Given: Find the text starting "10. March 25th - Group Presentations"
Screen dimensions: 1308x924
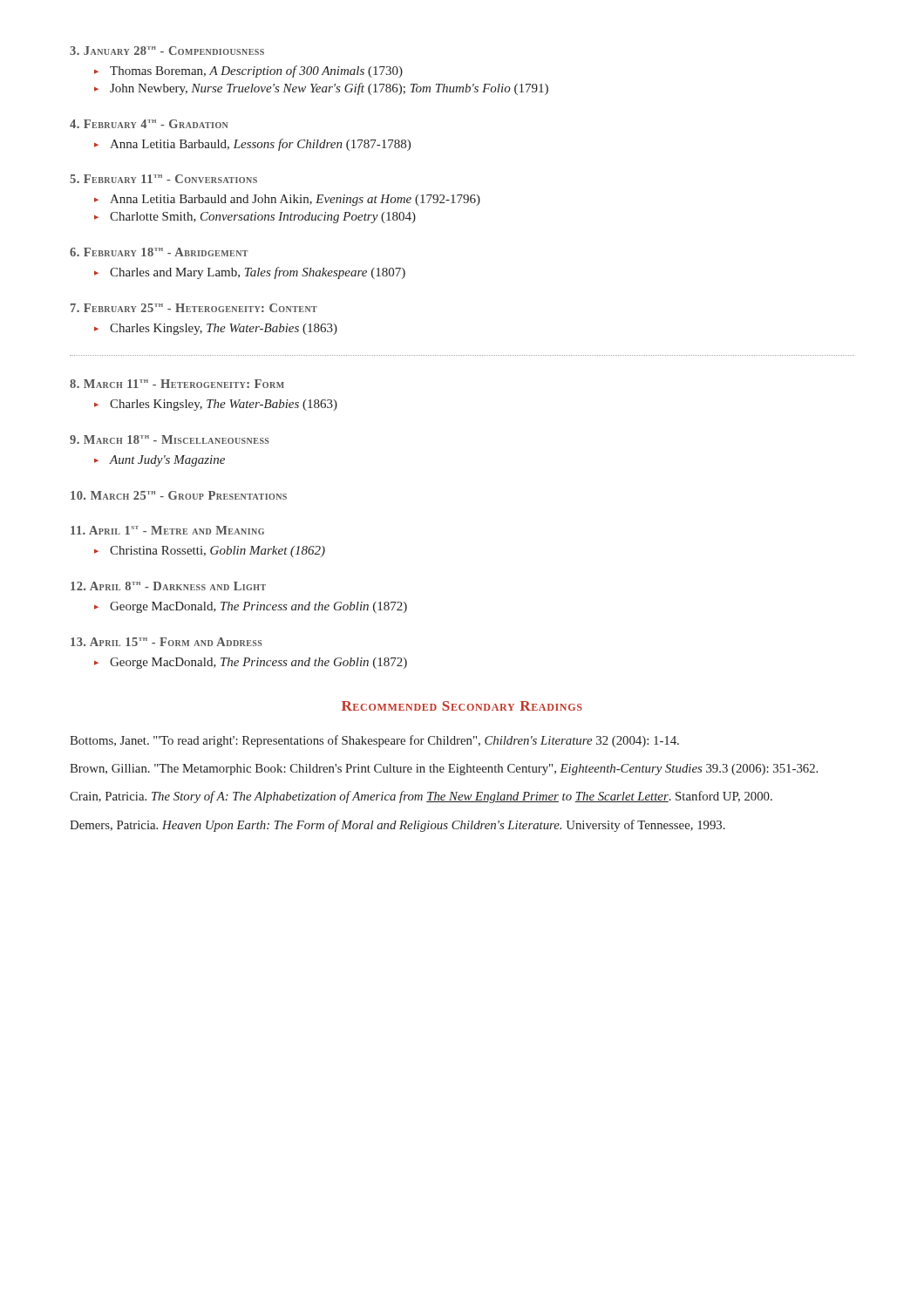Looking at the screenshot, I should 179,494.
